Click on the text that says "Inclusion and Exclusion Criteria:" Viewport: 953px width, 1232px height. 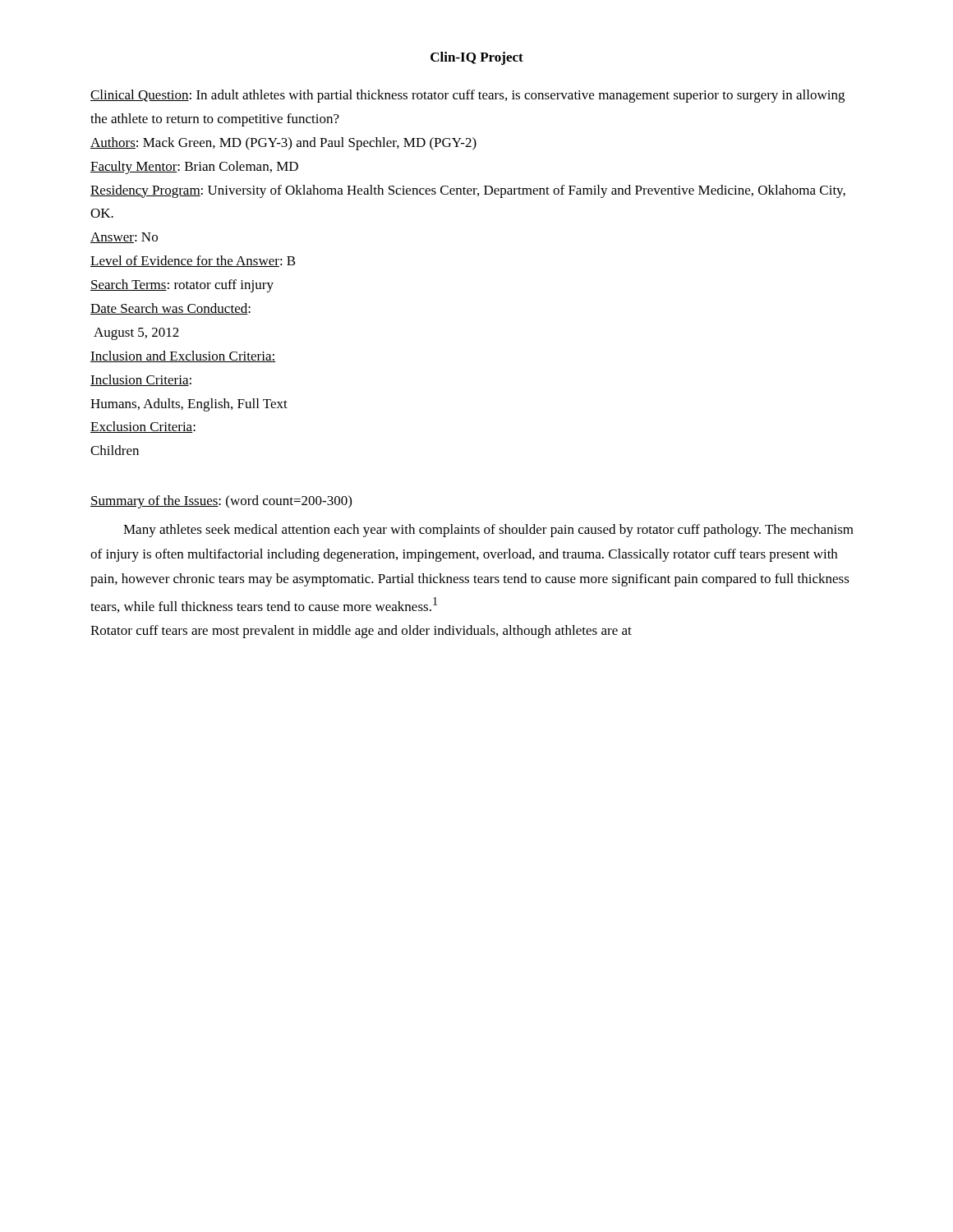(x=183, y=356)
